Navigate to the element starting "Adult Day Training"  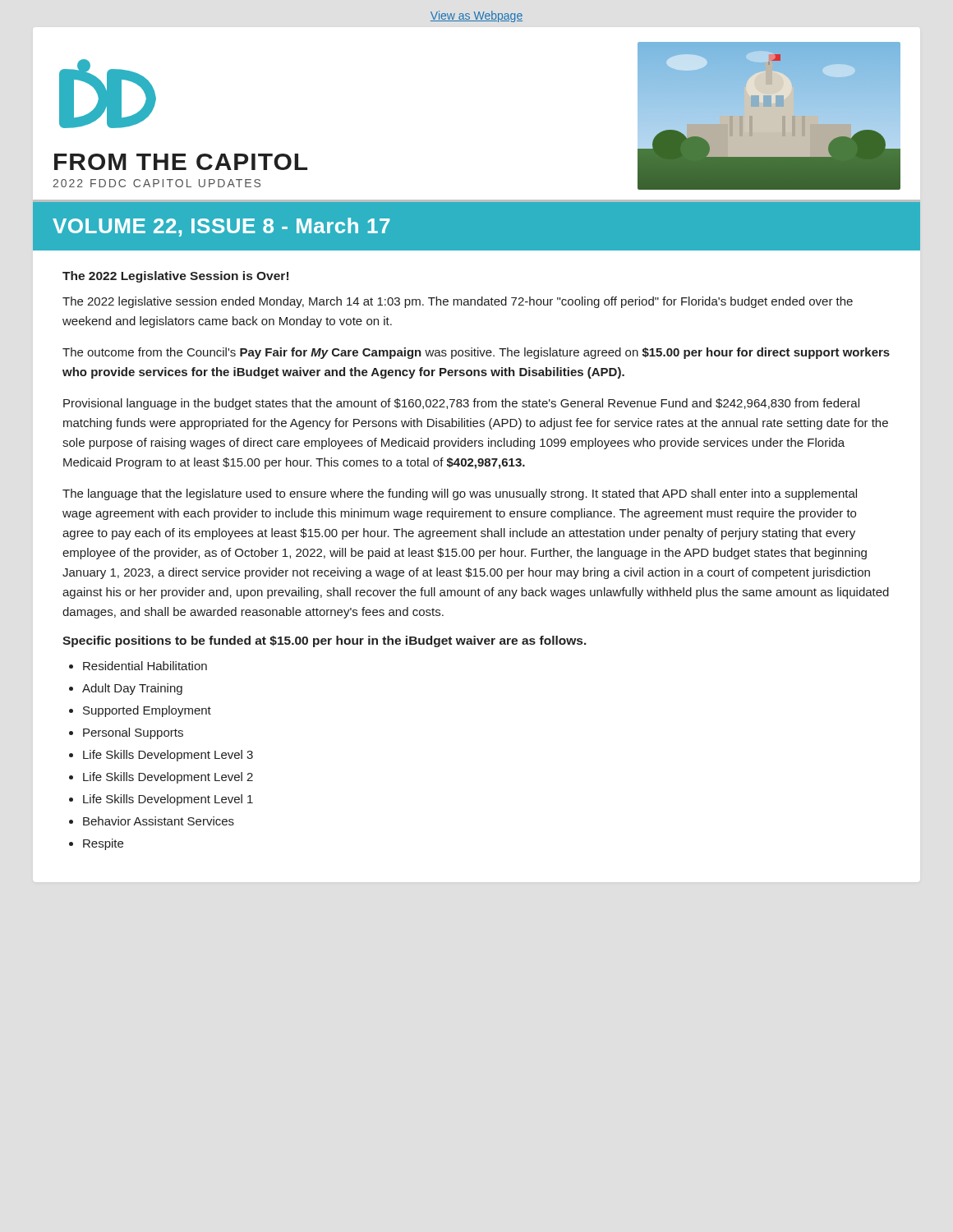pos(133,688)
